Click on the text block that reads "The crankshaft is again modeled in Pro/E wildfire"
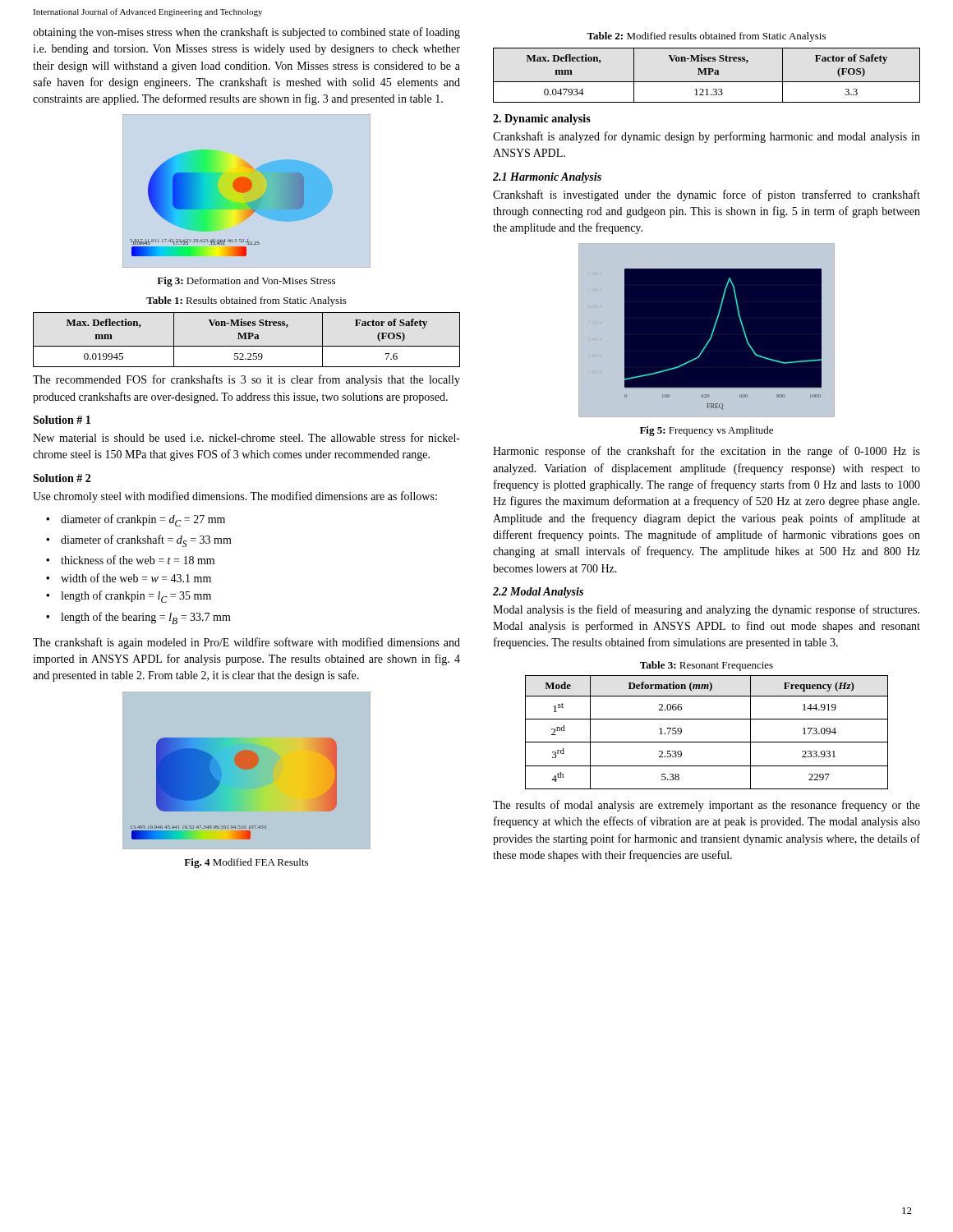 246,660
